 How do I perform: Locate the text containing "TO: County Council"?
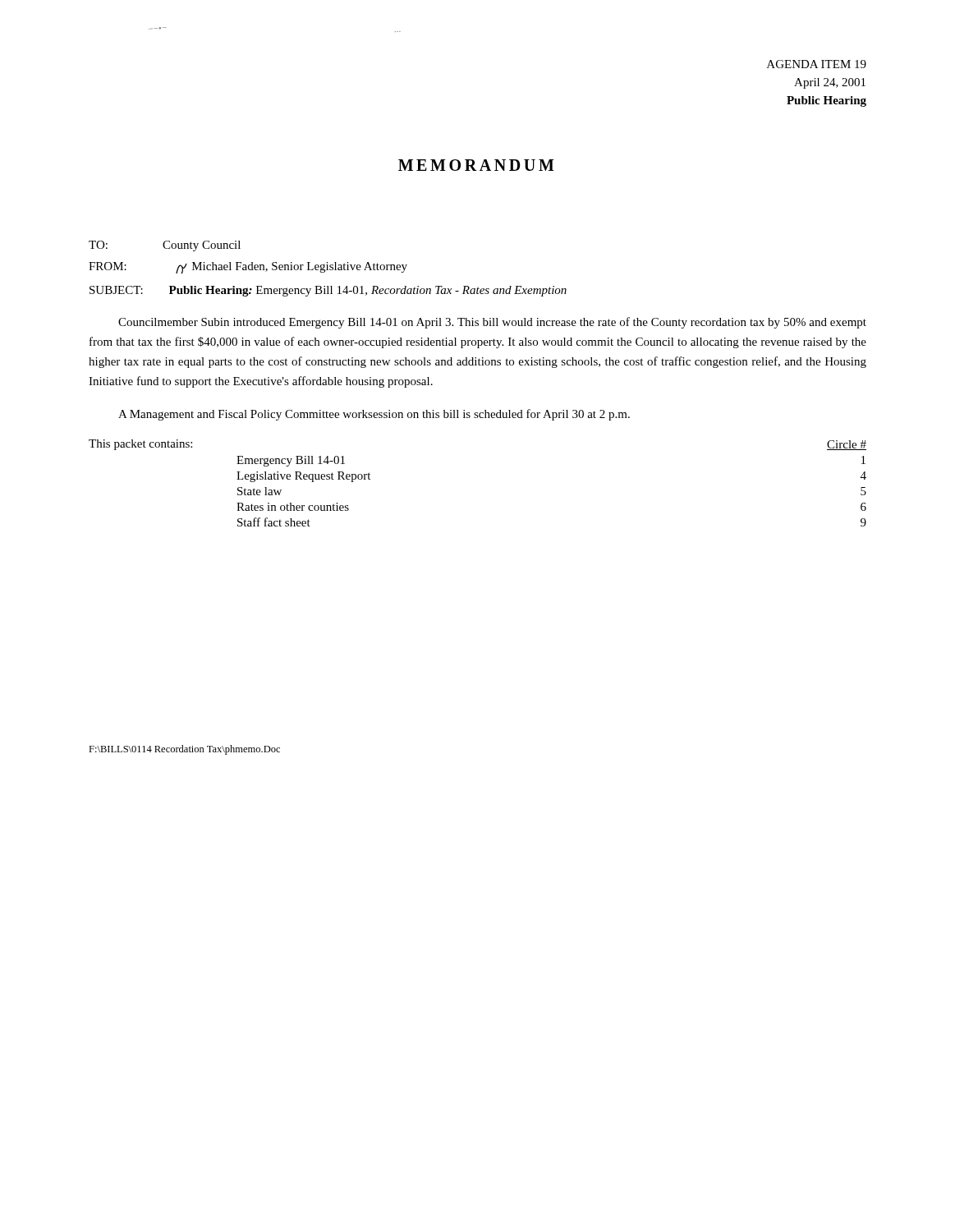tap(165, 245)
